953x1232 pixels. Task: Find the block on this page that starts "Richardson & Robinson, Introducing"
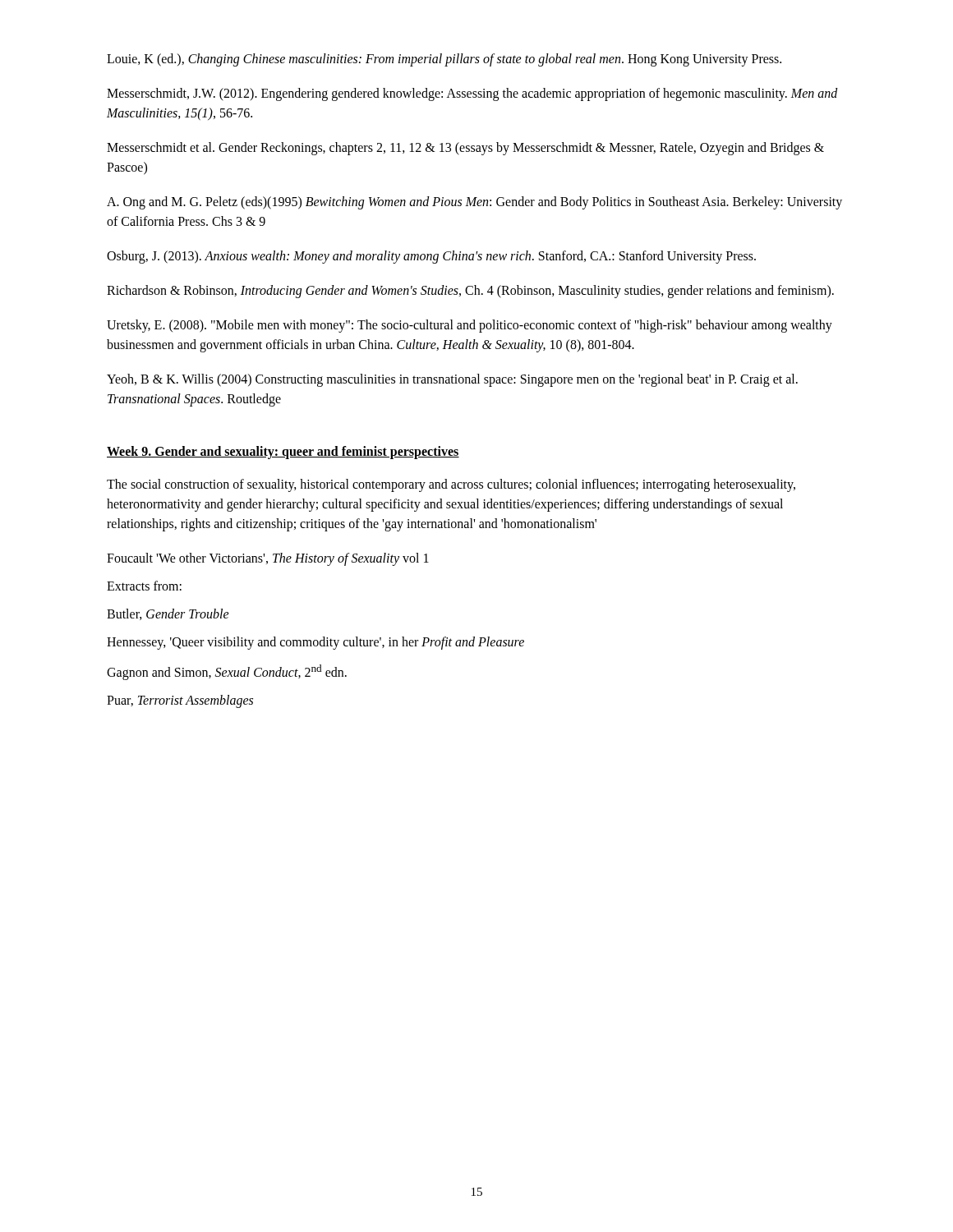(x=471, y=290)
